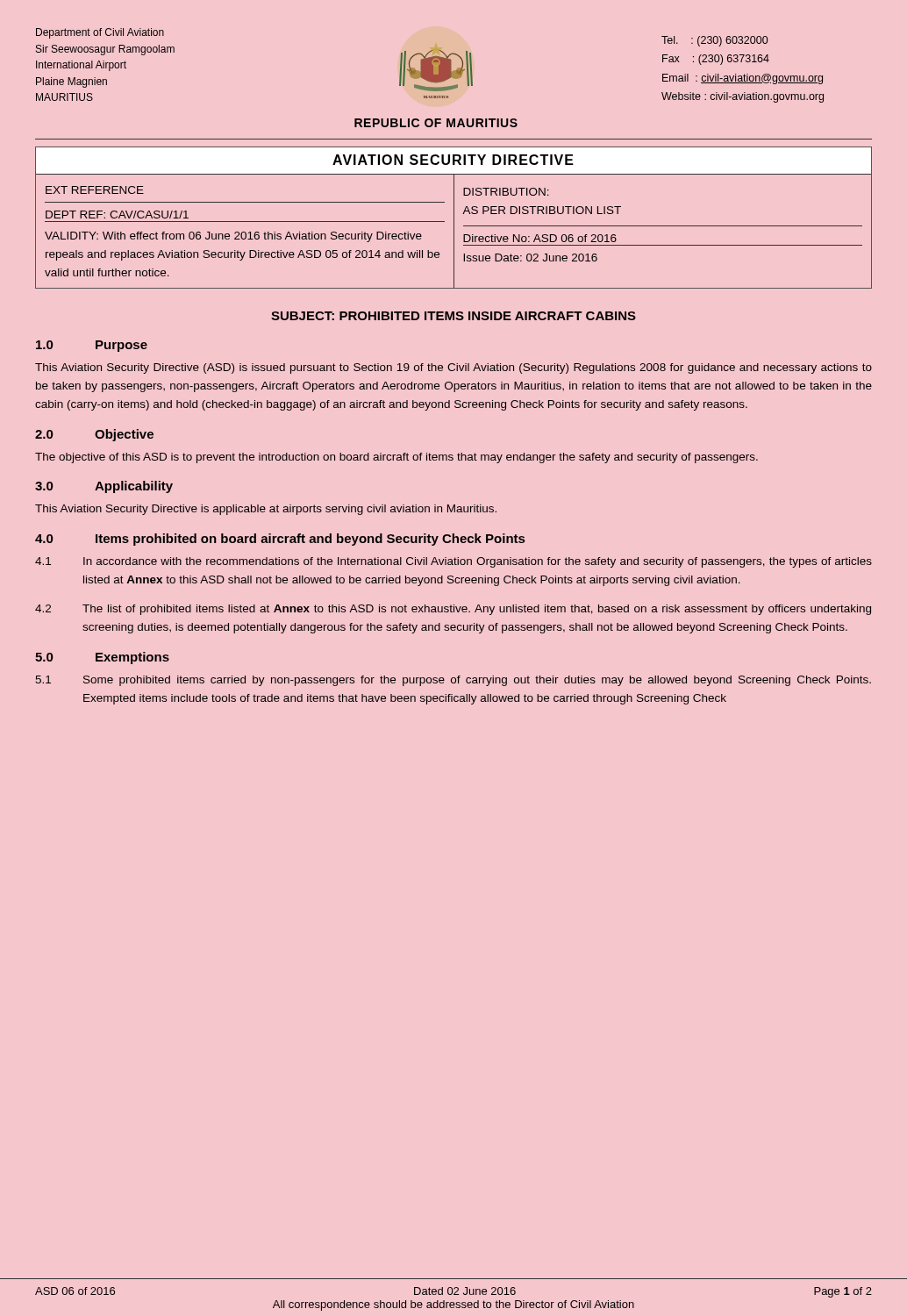The height and width of the screenshot is (1316, 907).
Task: Click on the text block containing "2 The list of"
Action: click(454, 619)
